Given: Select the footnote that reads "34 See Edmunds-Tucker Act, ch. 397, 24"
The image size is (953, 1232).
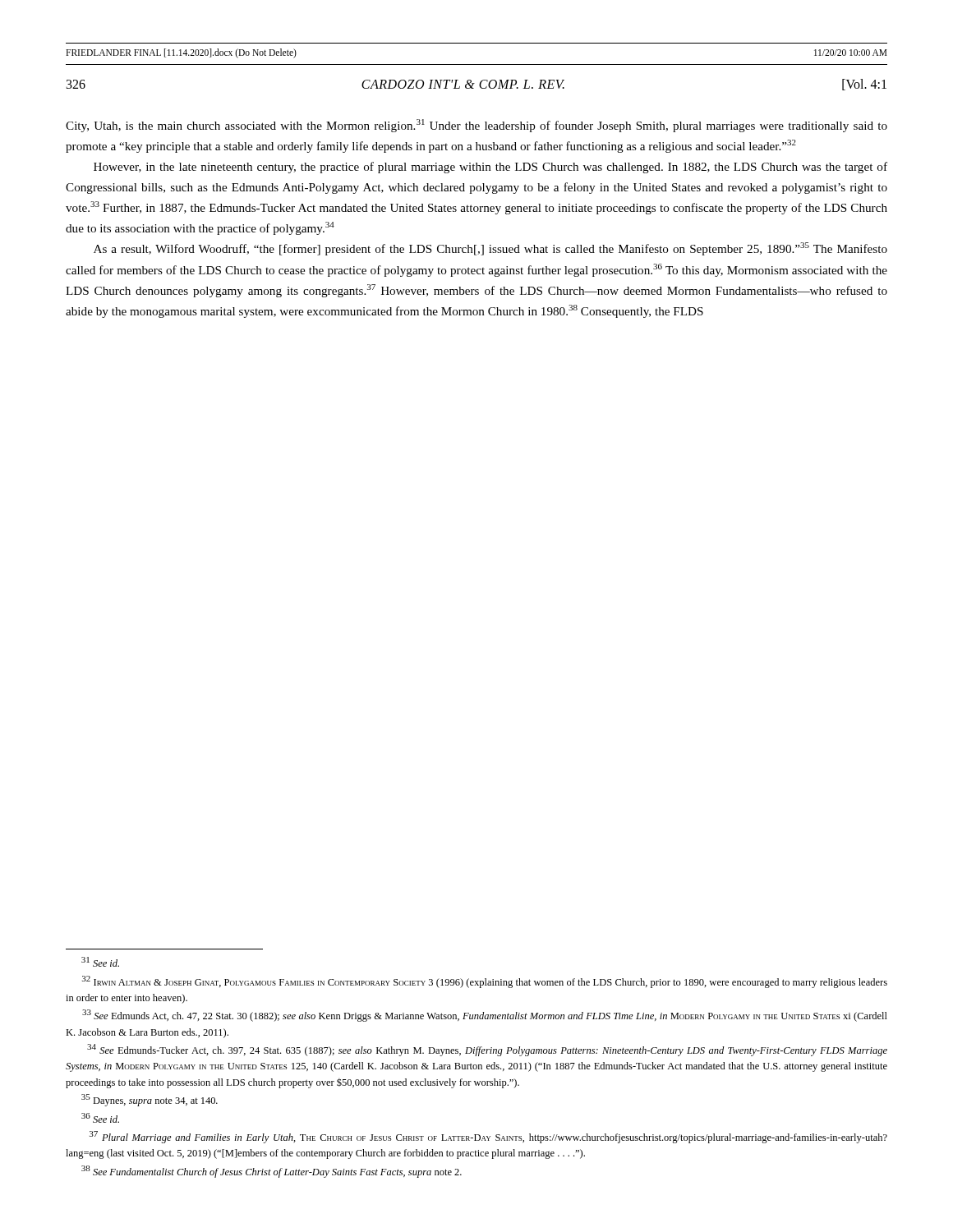Looking at the screenshot, I should tap(476, 1066).
